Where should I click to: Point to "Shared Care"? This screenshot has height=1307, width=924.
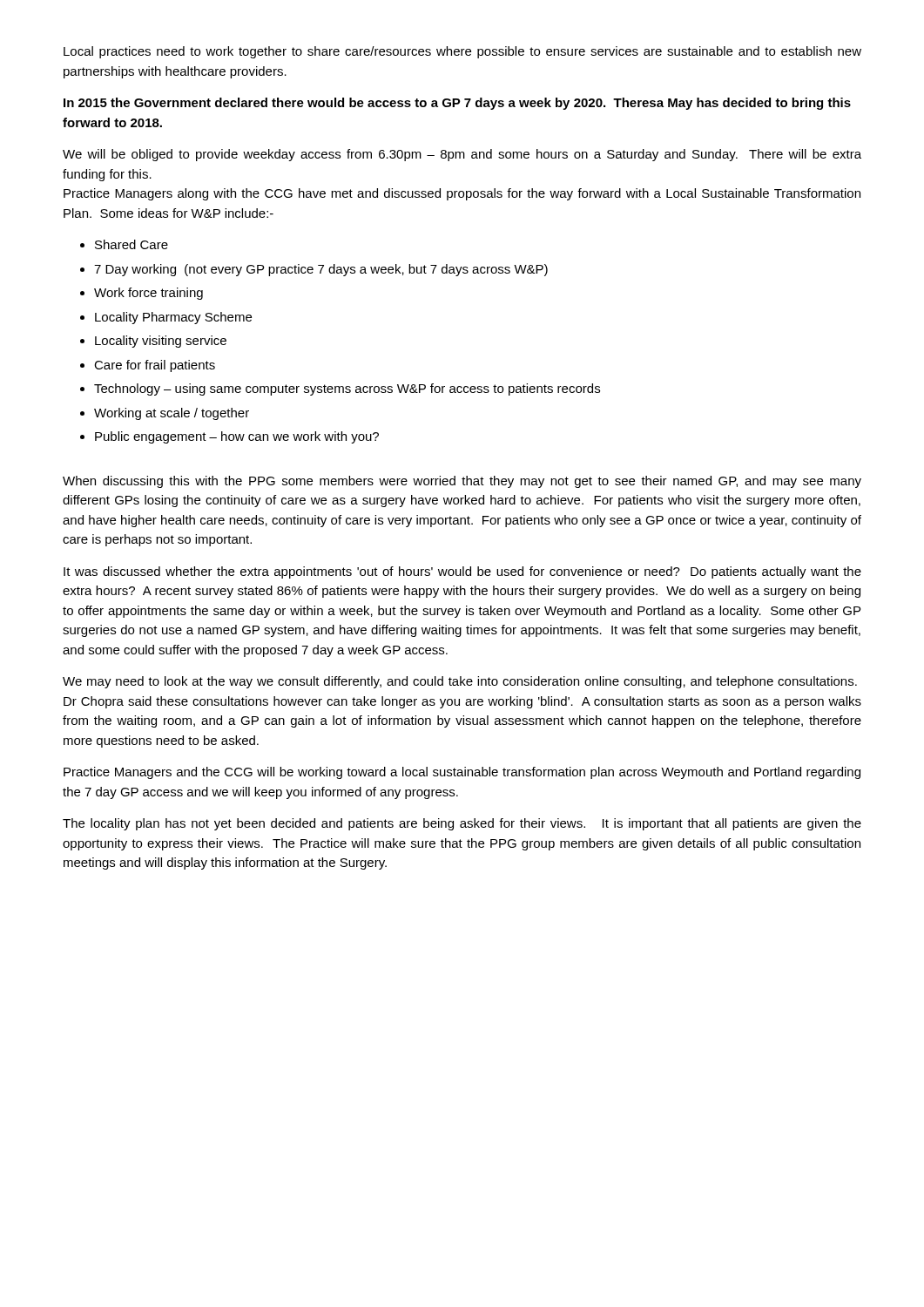click(x=131, y=244)
